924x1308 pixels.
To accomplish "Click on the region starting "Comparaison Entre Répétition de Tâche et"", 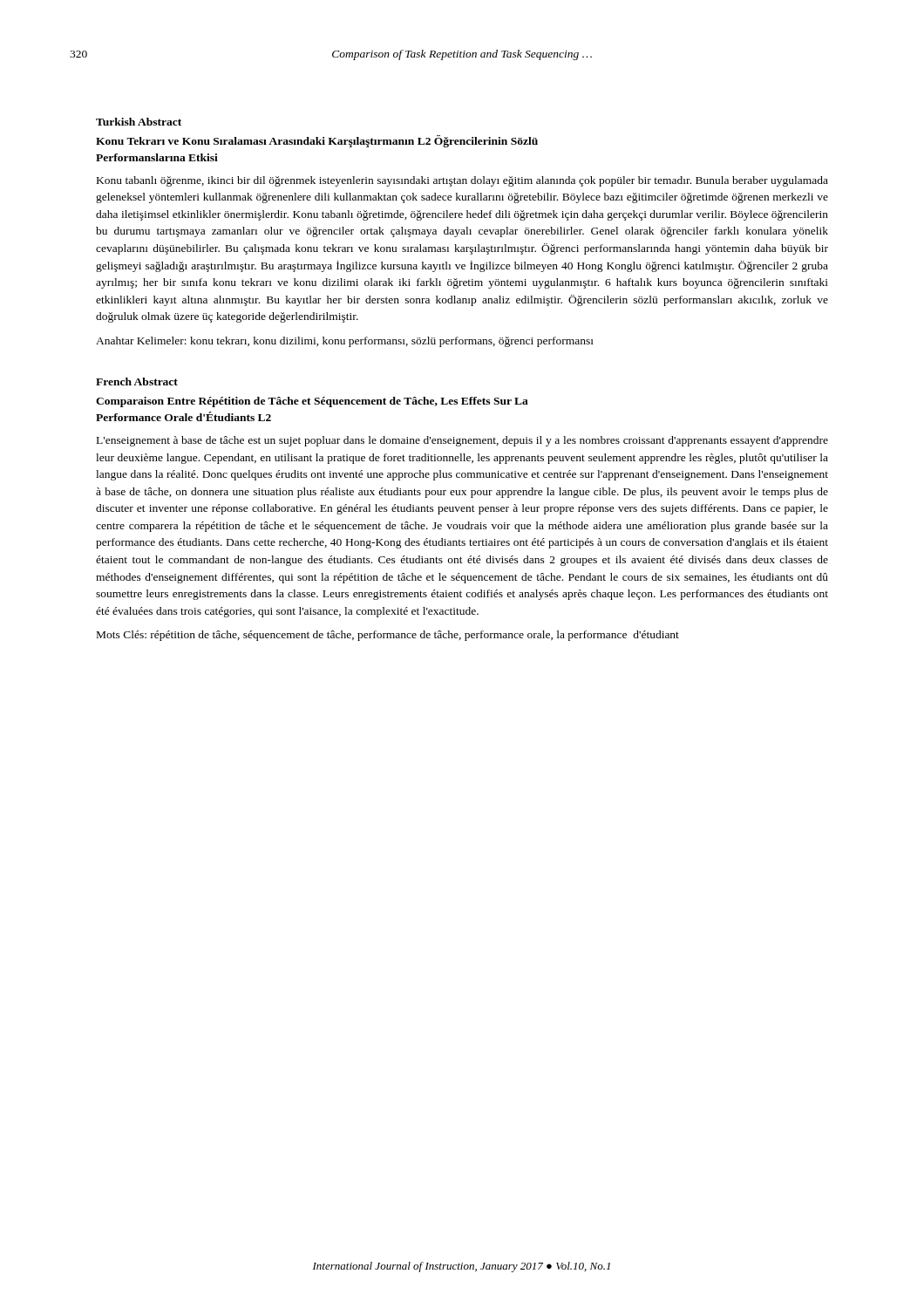I will 312,409.
